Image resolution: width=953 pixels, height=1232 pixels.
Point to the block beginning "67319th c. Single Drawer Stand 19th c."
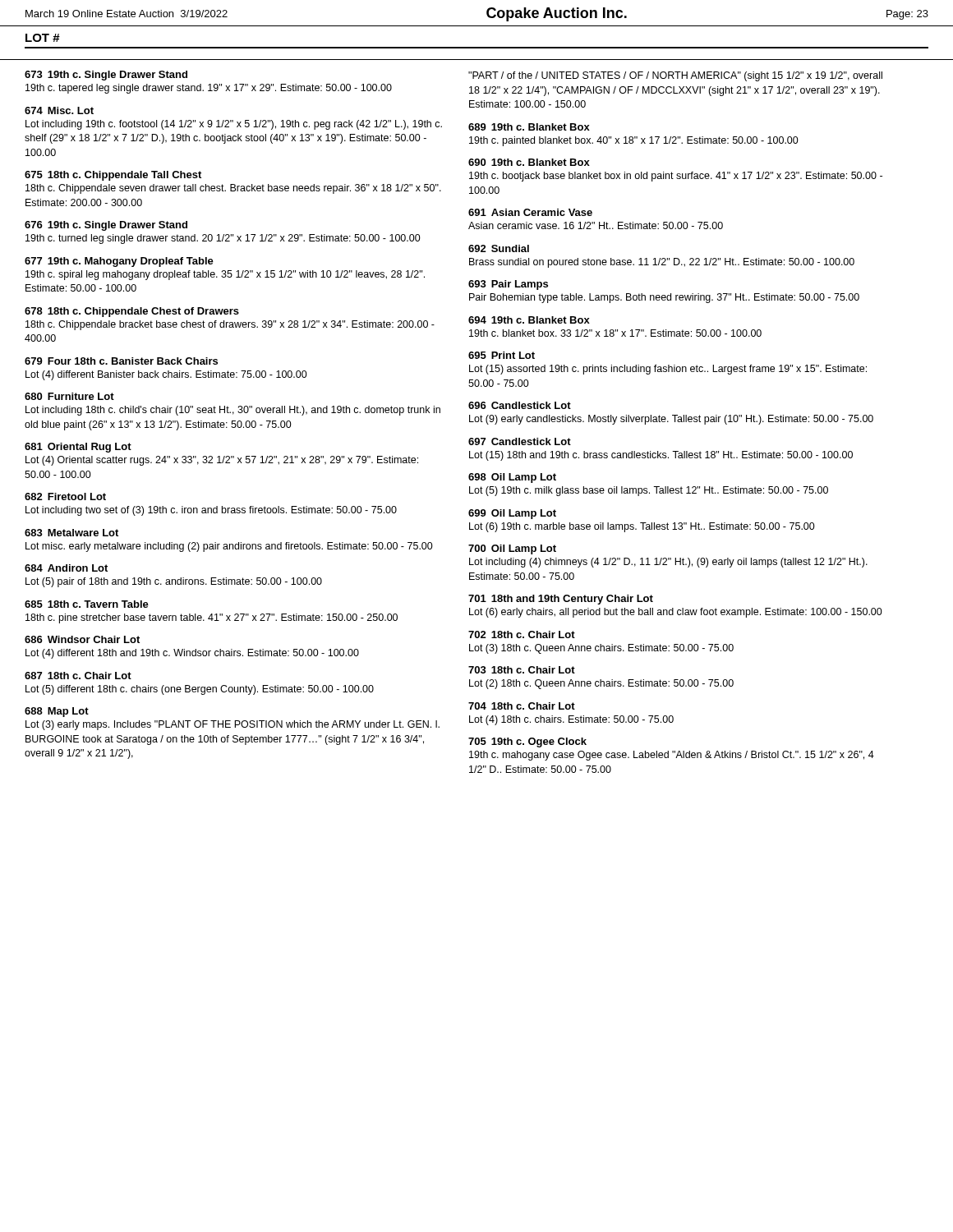234,82
